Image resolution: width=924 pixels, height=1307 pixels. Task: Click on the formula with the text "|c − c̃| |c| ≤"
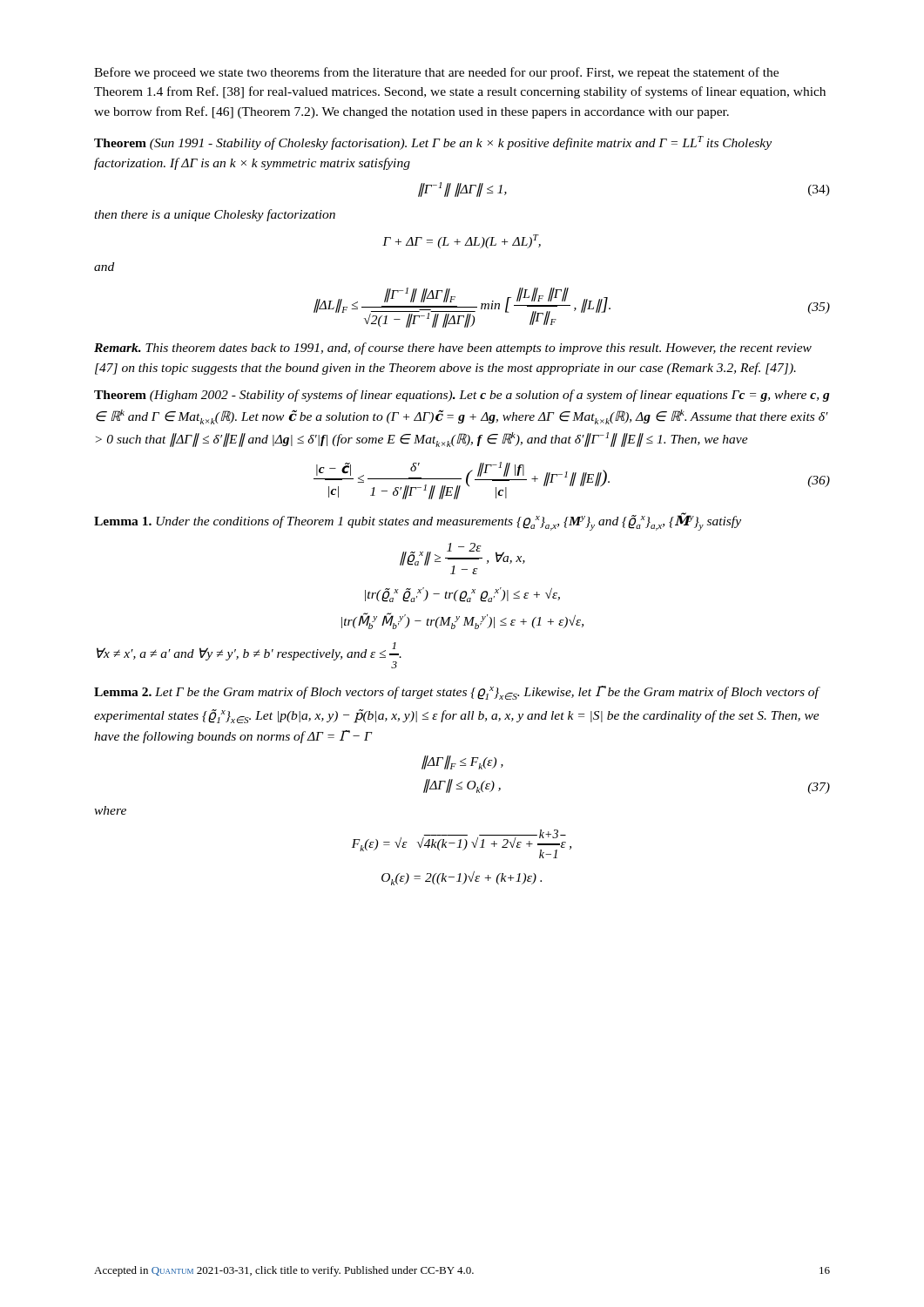(572, 479)
